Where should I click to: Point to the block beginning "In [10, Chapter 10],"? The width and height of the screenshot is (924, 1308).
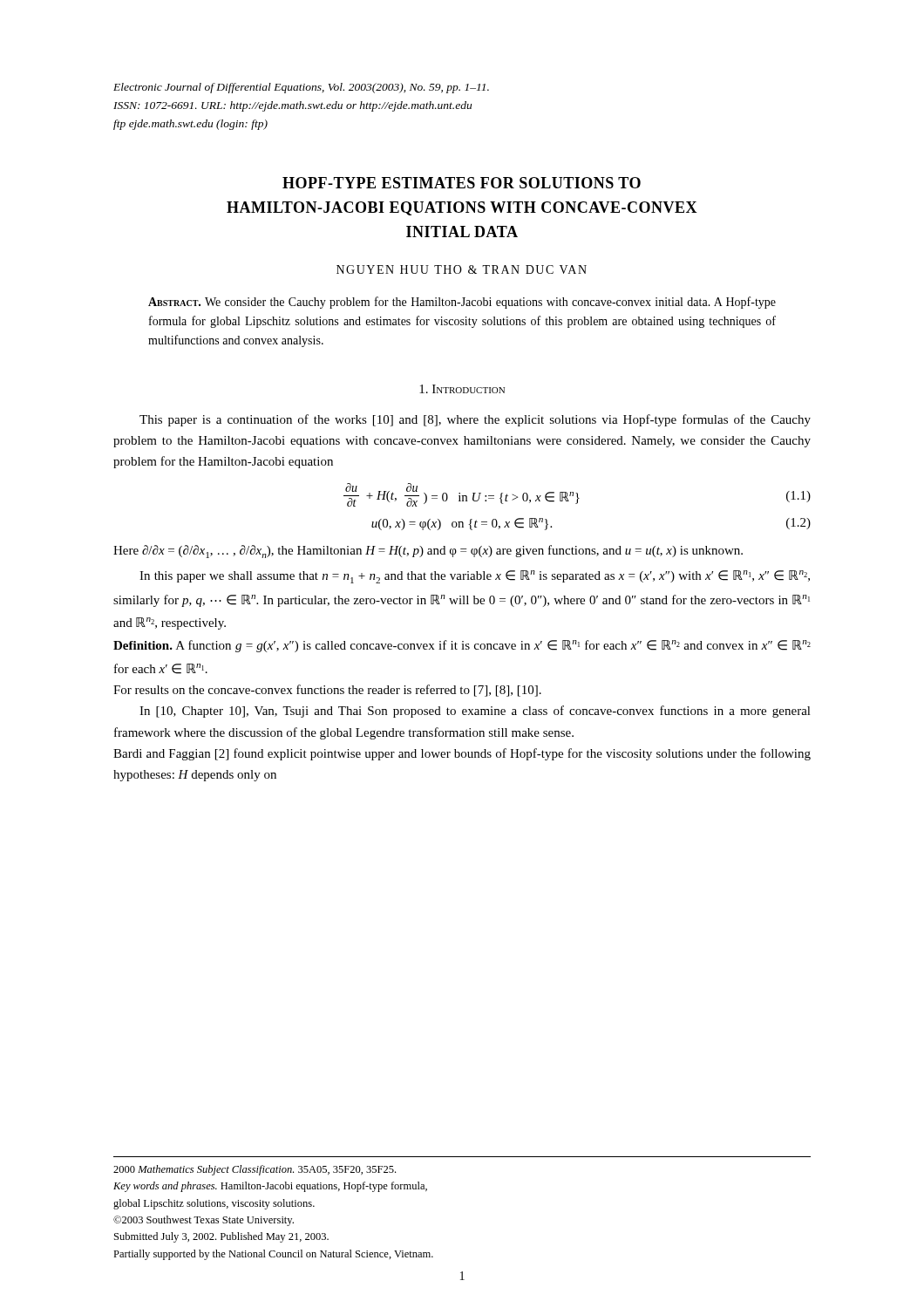coord(462,722)
